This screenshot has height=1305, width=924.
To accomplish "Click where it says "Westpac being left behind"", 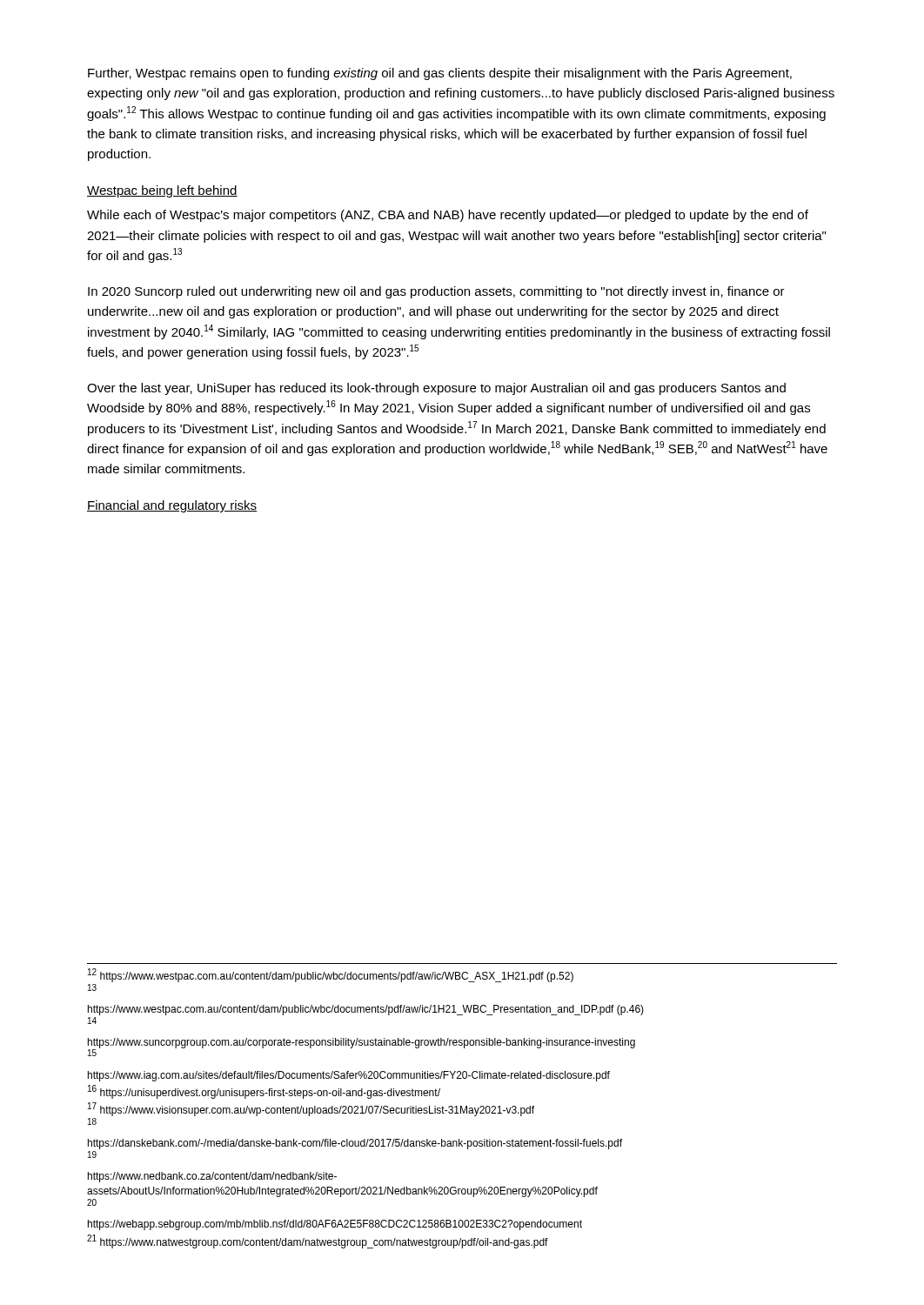I will point(162,190).
